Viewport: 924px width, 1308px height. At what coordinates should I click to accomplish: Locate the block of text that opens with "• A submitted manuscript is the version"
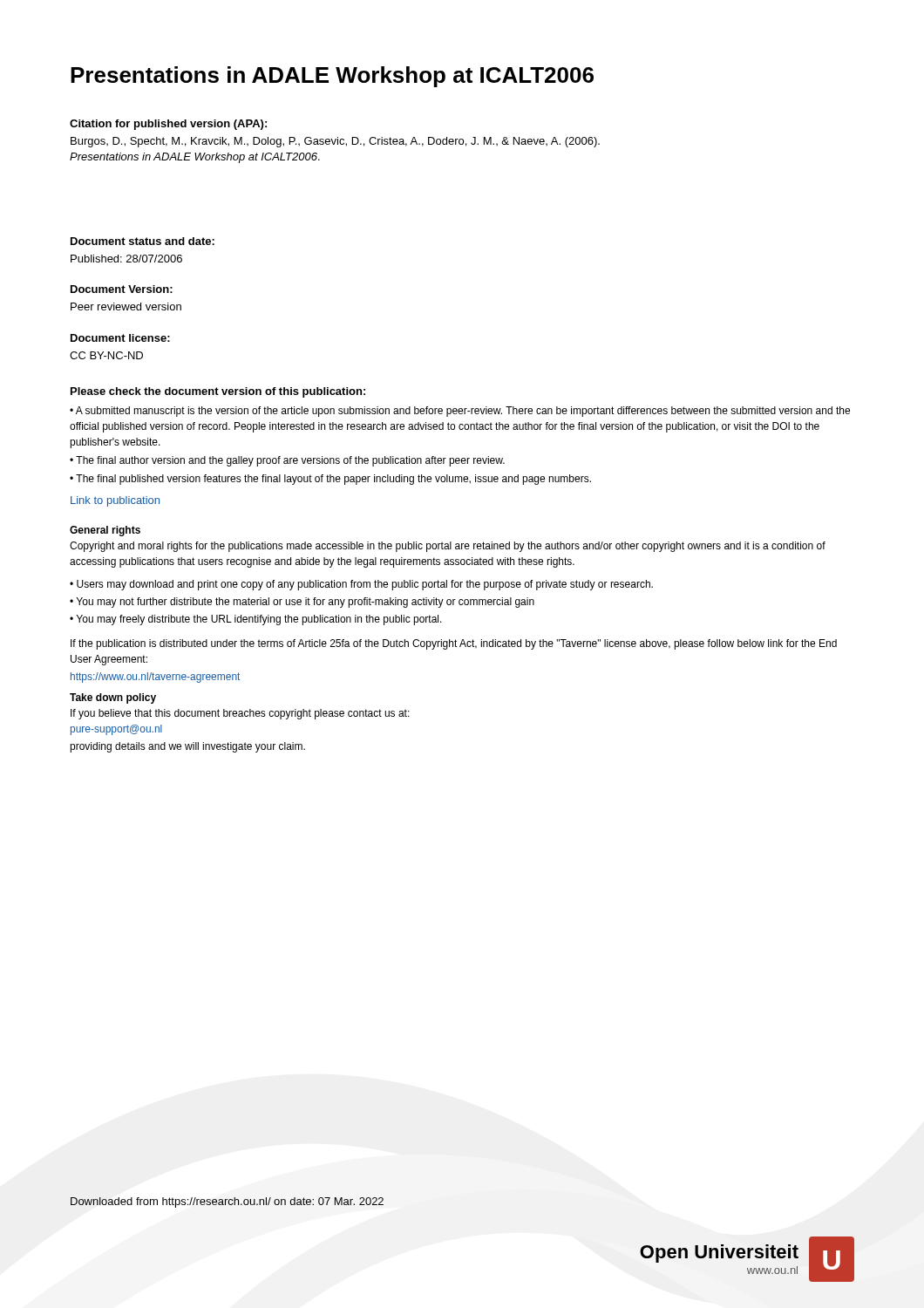pyautogui.click(x=460, y=426)
